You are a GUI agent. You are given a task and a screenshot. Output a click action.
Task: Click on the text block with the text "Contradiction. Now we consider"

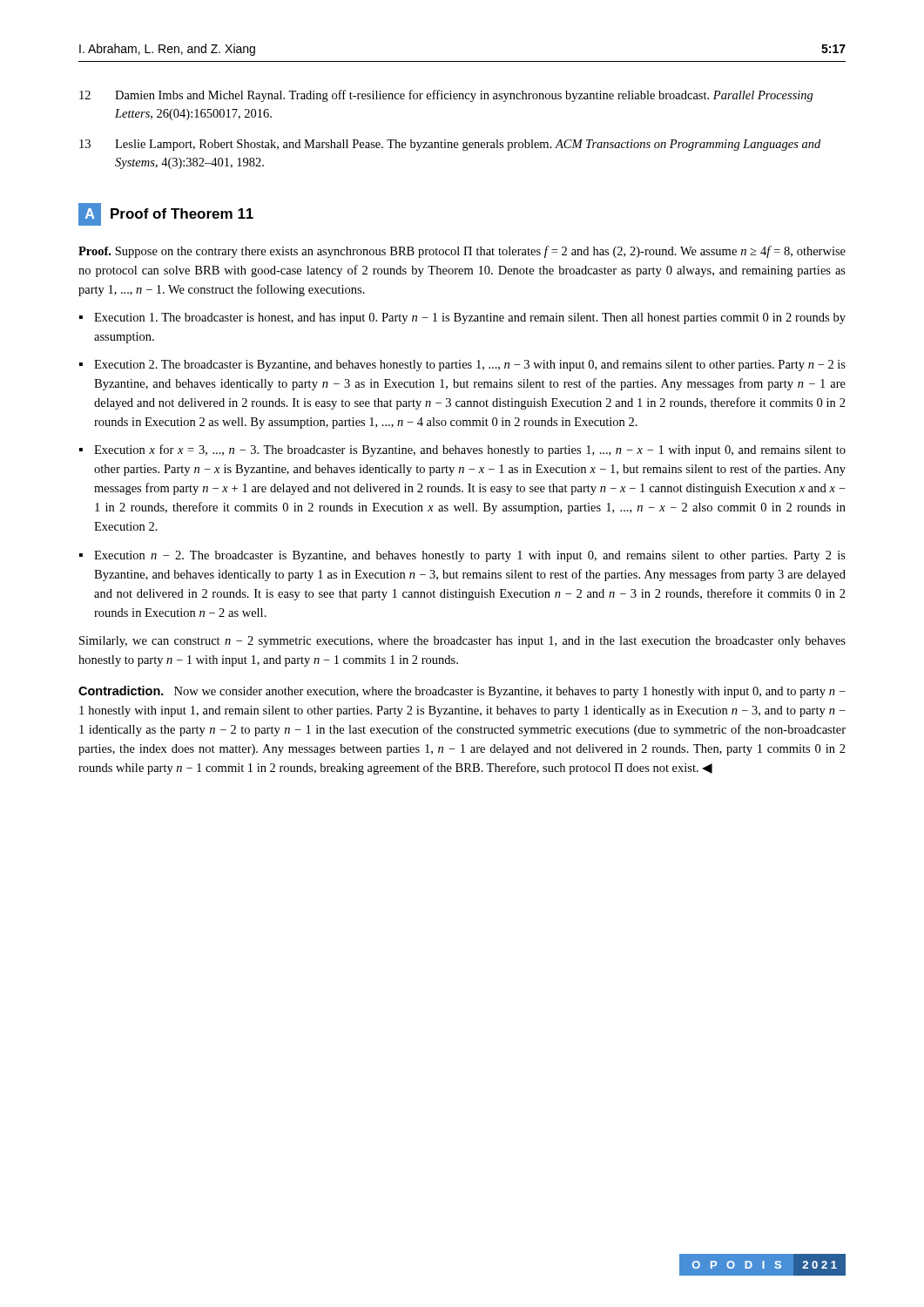coord(462,729)
